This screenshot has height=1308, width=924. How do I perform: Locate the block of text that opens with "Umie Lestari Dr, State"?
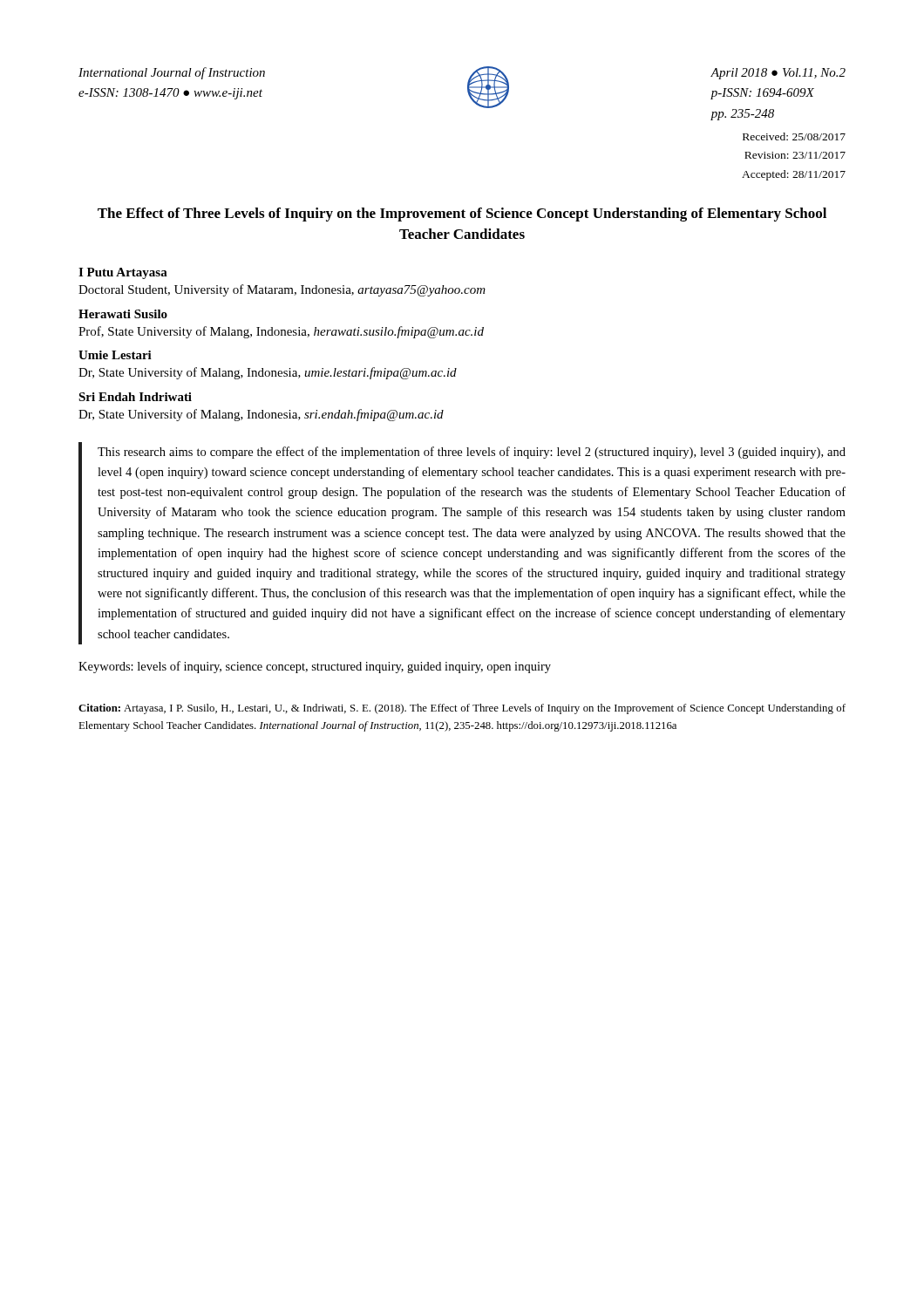(x=462, y=366)
